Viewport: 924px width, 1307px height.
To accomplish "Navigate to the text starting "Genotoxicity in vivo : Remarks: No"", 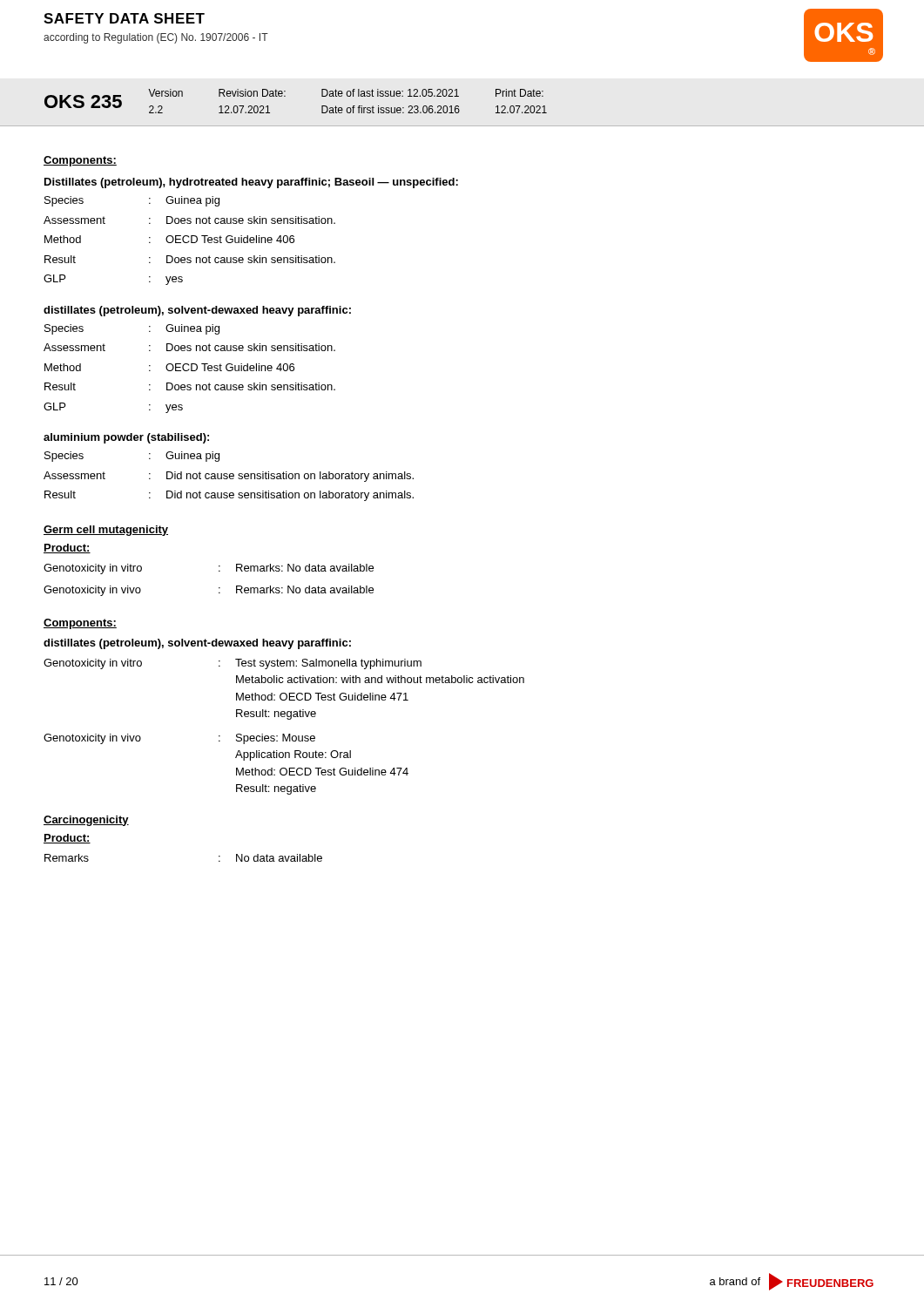I will coord(90,590).
